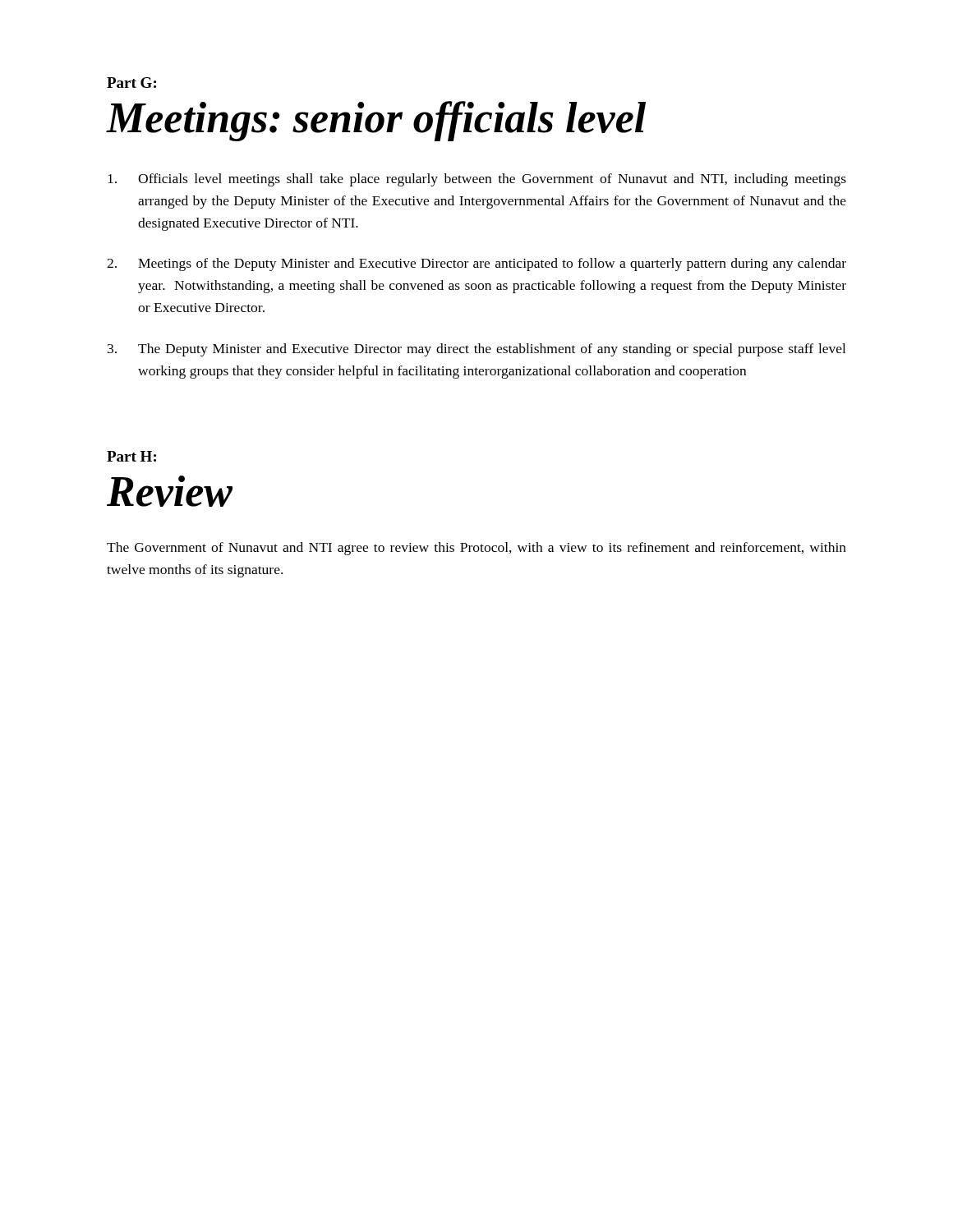The image size is (953, 1232).
Task: Find the block starting "3. The Deputy"
Action: (x=476, y=359)
